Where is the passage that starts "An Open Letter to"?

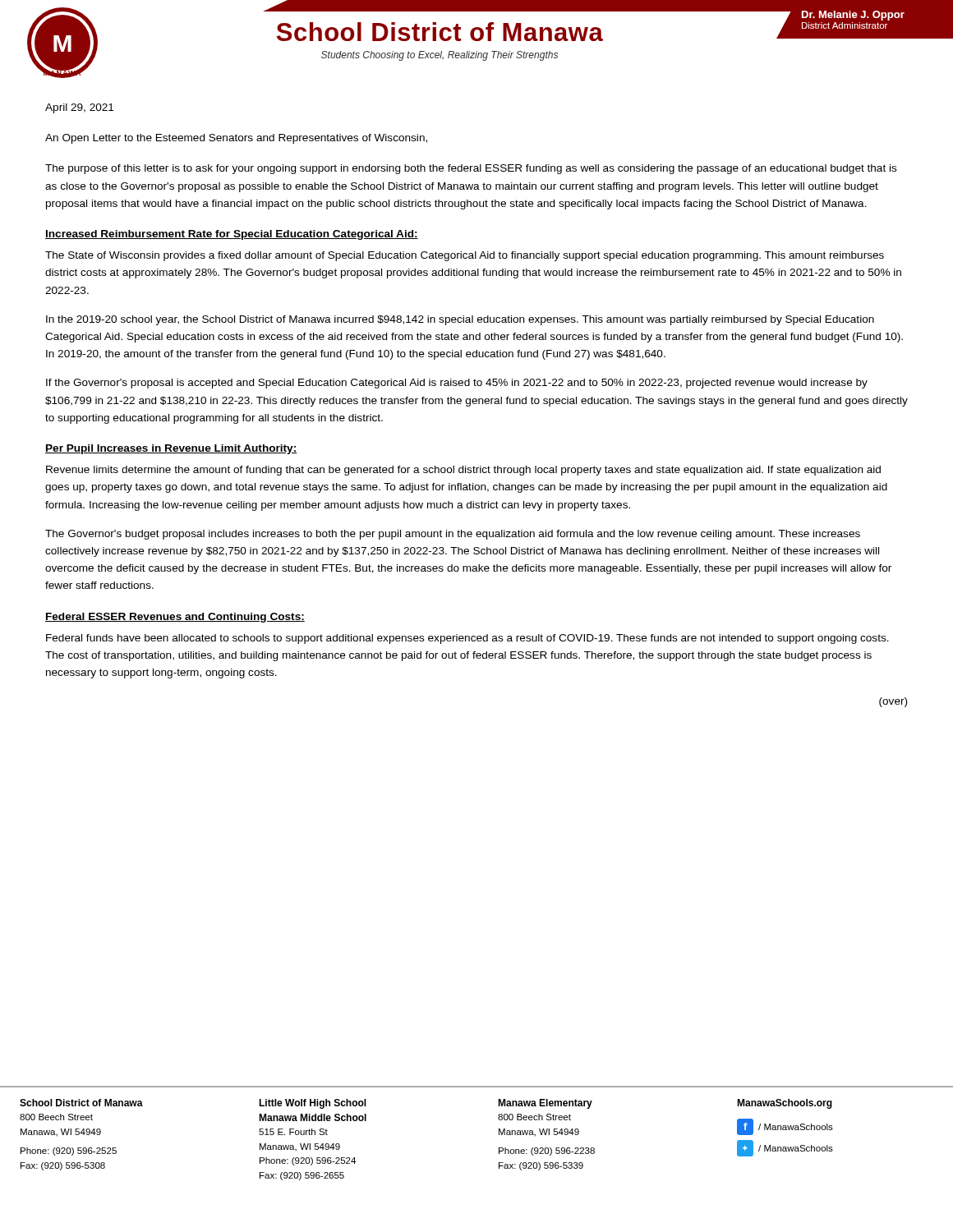[x=237, y=138]
